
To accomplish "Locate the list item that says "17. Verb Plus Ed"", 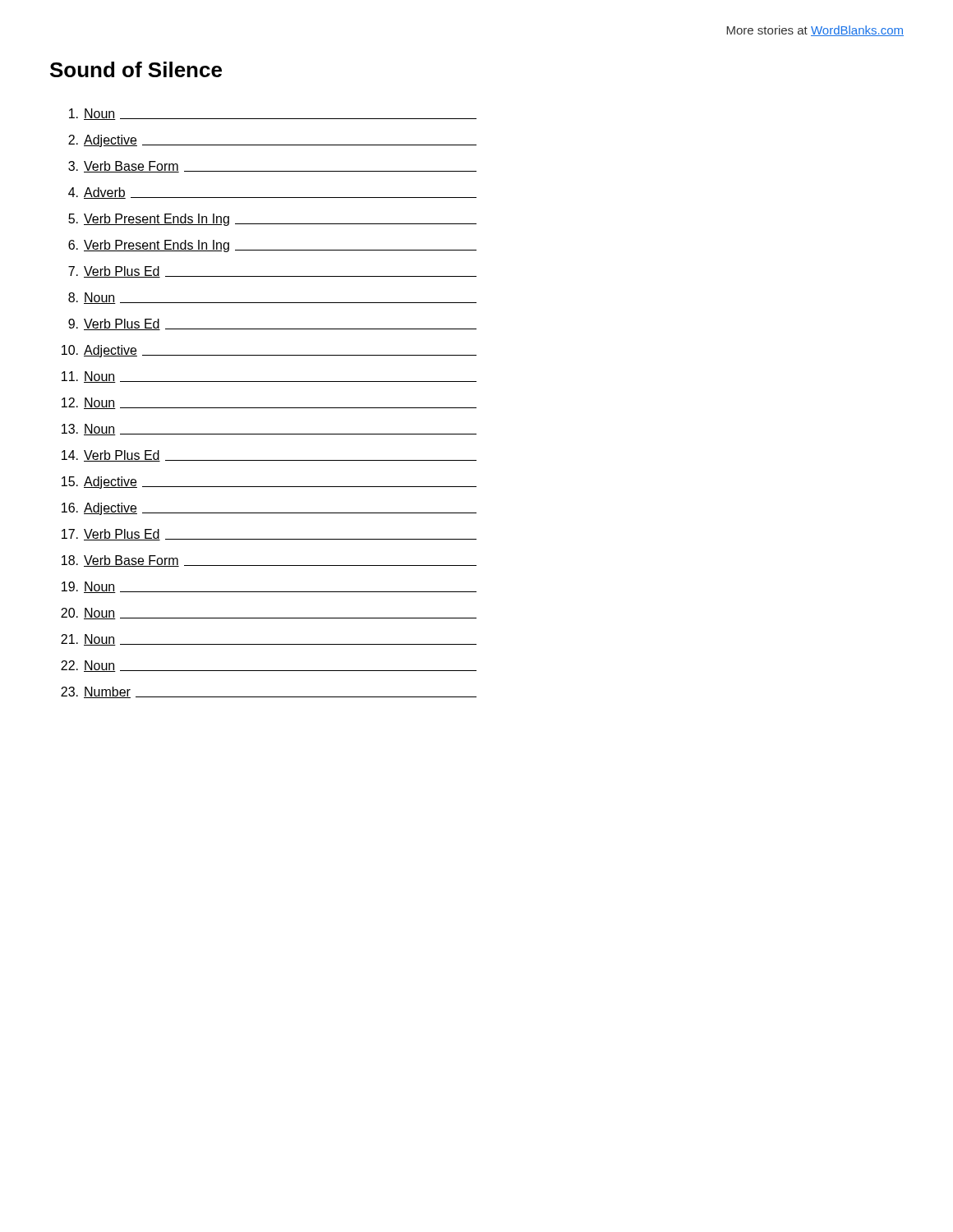I will (x=263, y=535).
